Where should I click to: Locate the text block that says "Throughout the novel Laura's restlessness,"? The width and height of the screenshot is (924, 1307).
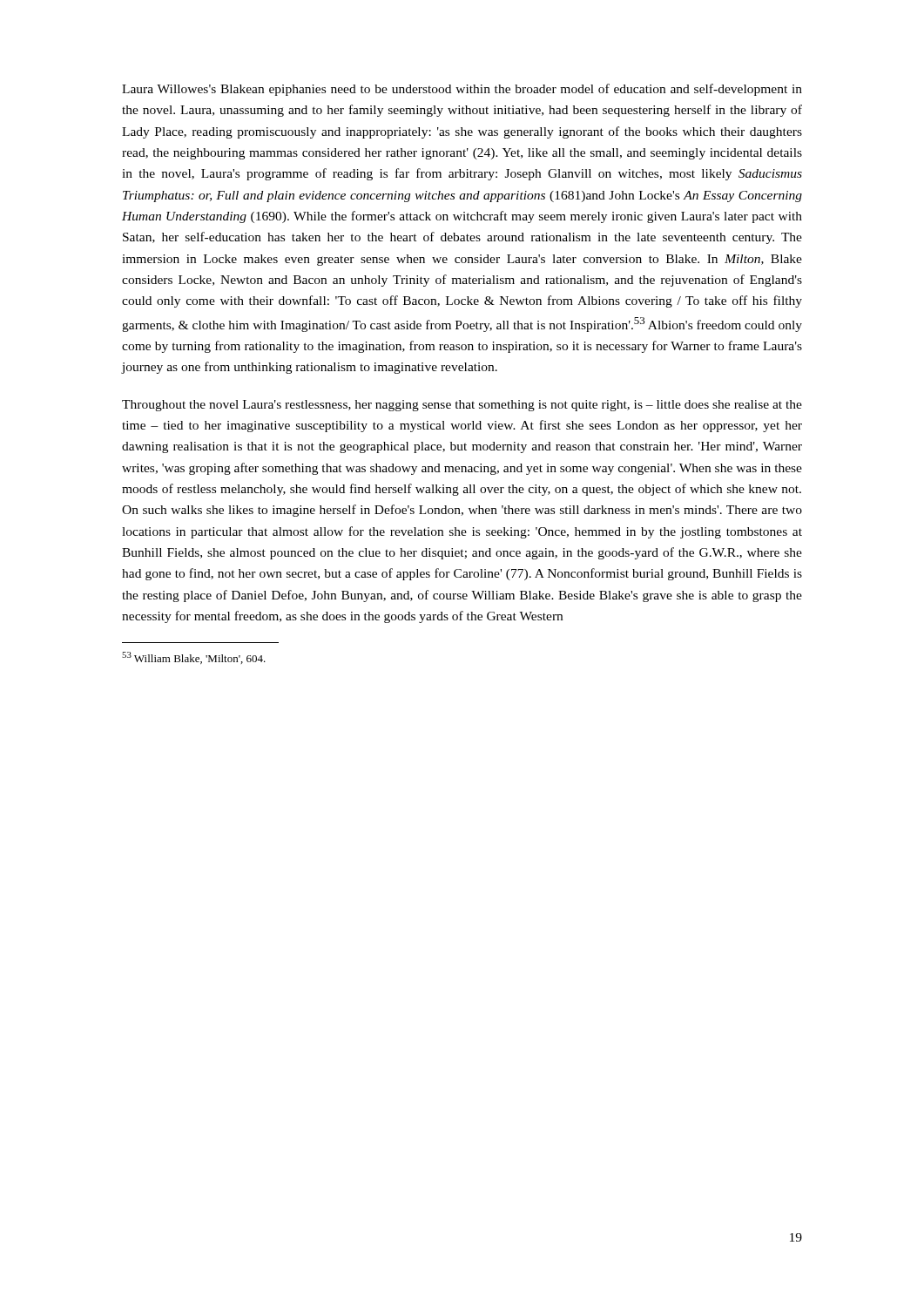coord(462,509)
